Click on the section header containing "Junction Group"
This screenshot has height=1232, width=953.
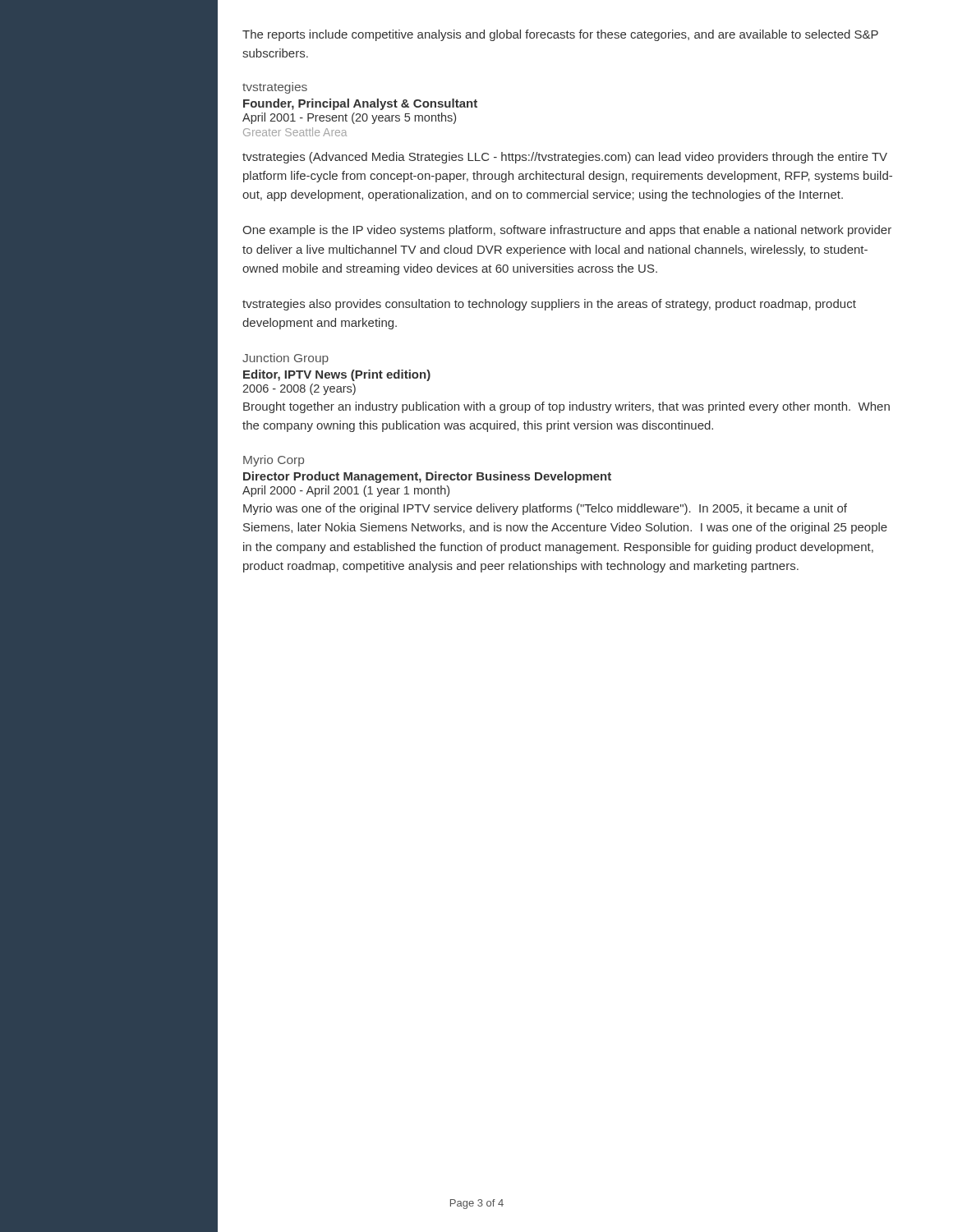[286, 357]
